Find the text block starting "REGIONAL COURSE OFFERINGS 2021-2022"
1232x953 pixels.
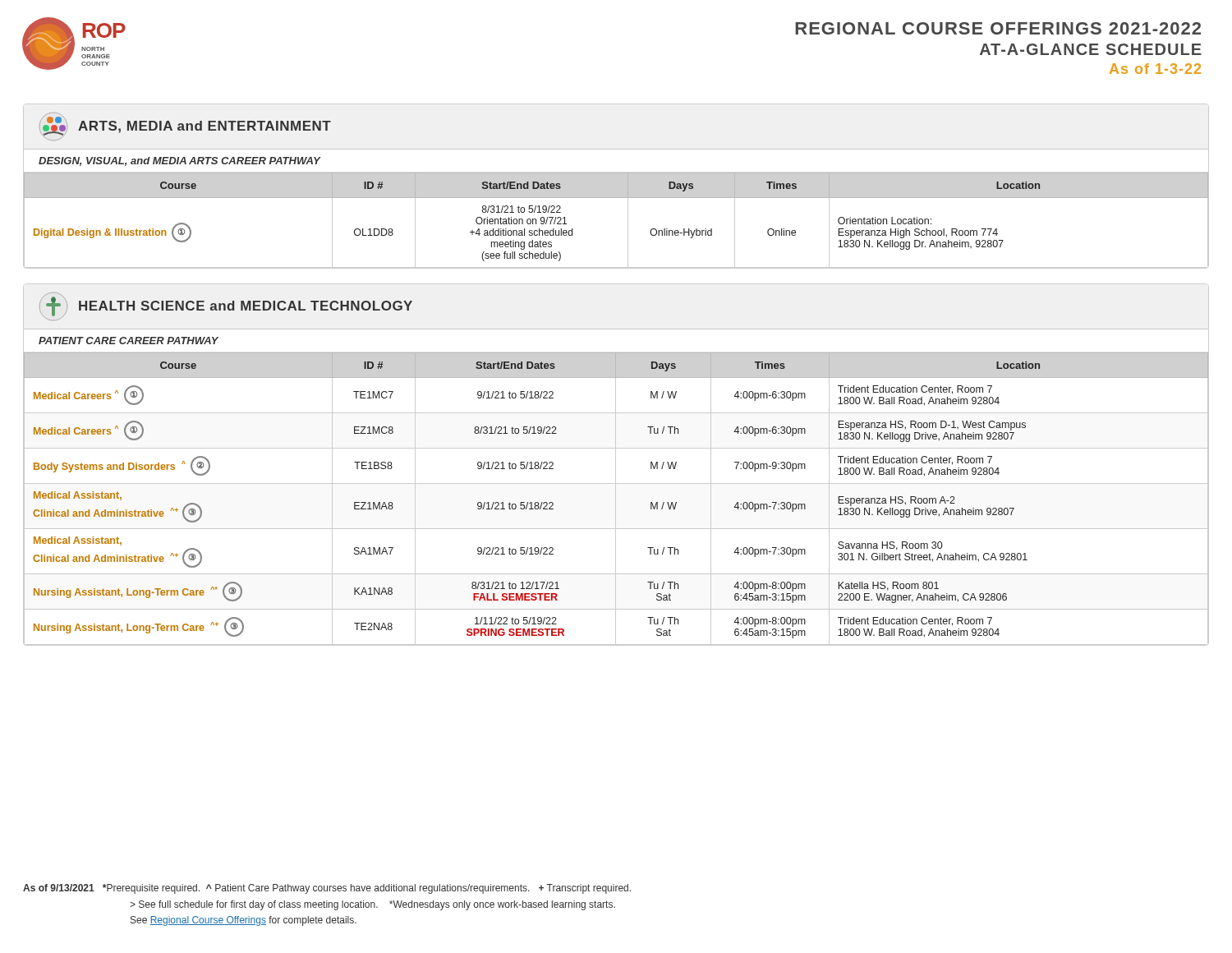(x=998, y=49)
